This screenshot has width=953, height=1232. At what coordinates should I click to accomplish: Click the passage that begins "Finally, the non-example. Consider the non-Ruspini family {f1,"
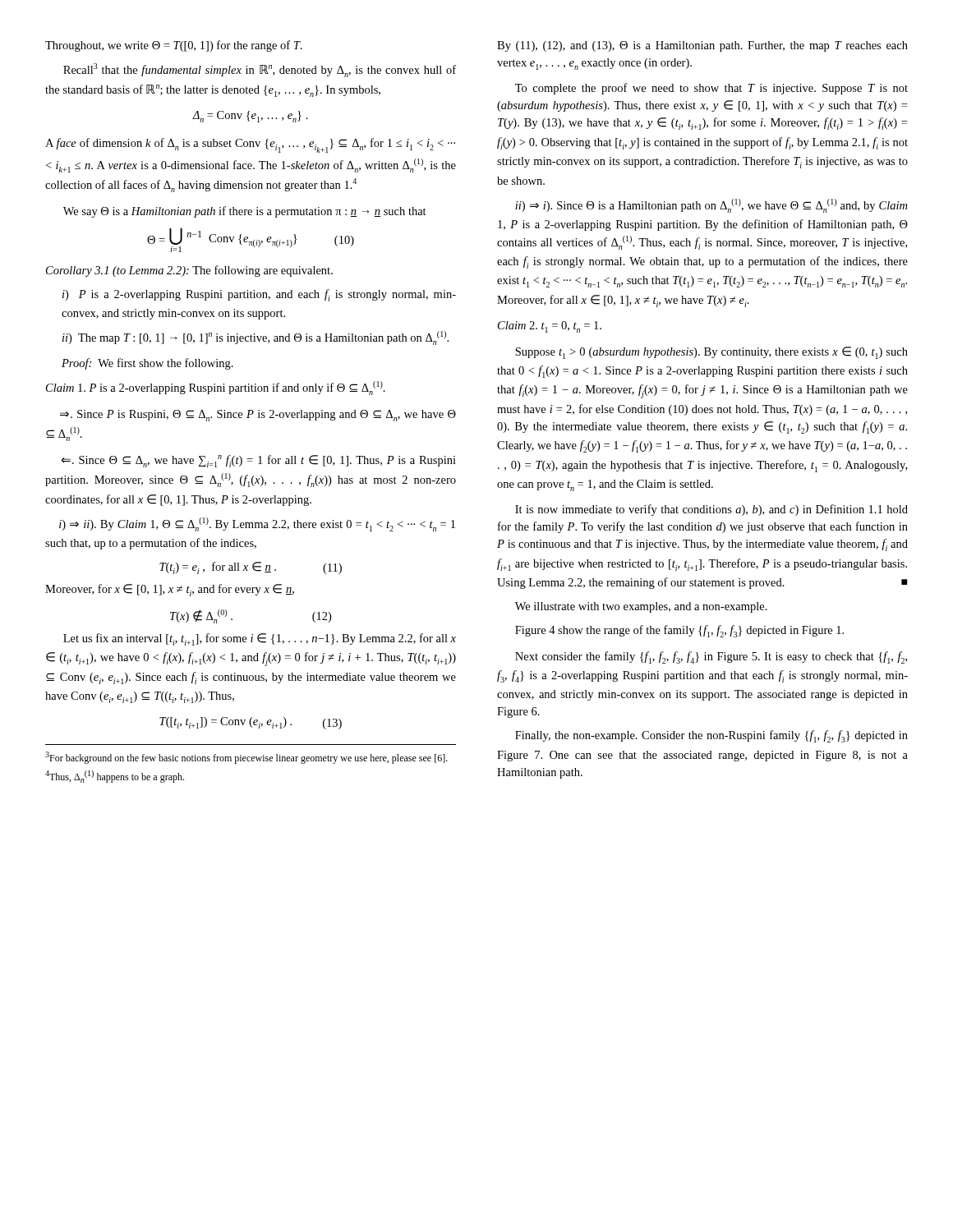pos(702,754)
